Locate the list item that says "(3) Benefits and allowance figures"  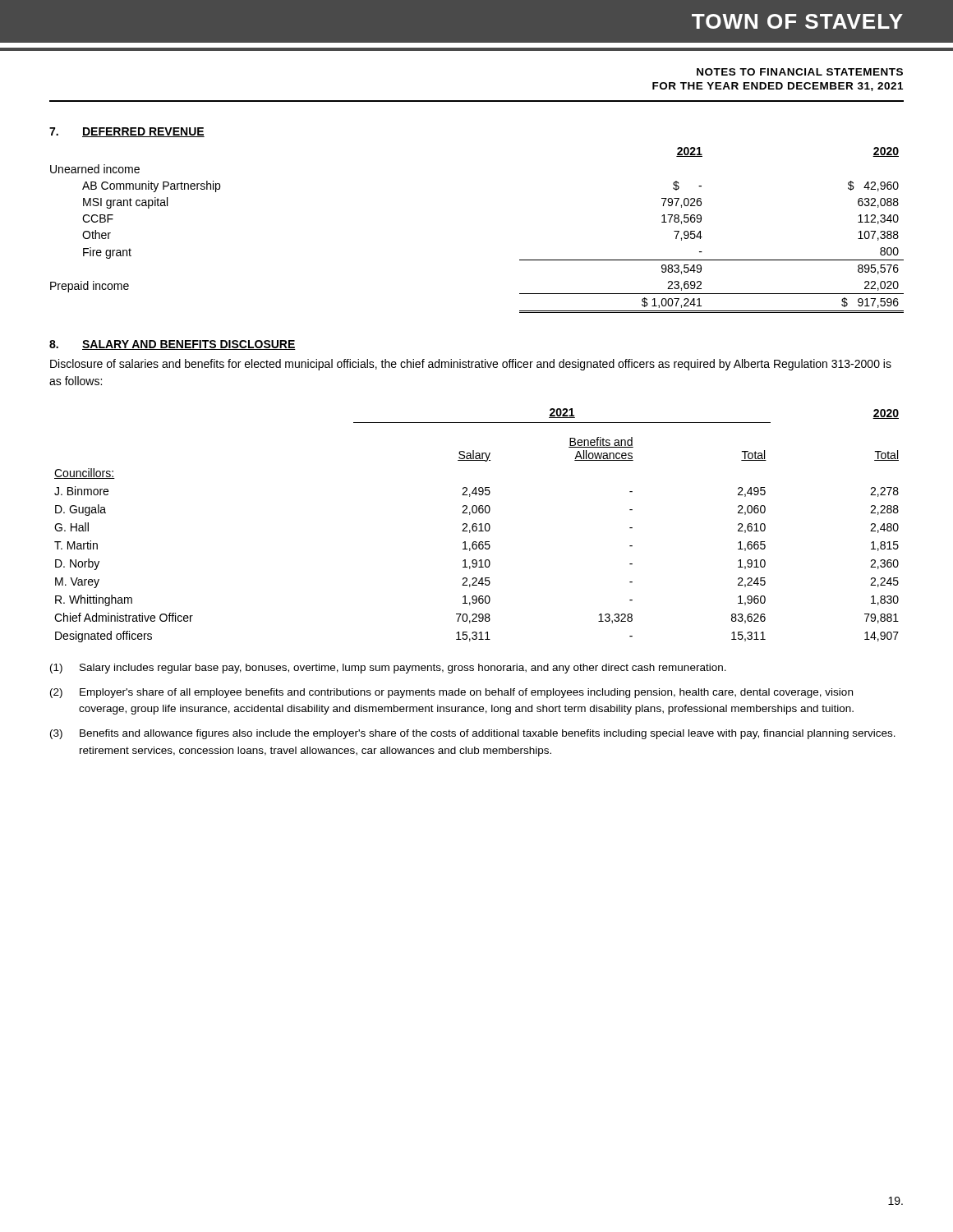476,742
